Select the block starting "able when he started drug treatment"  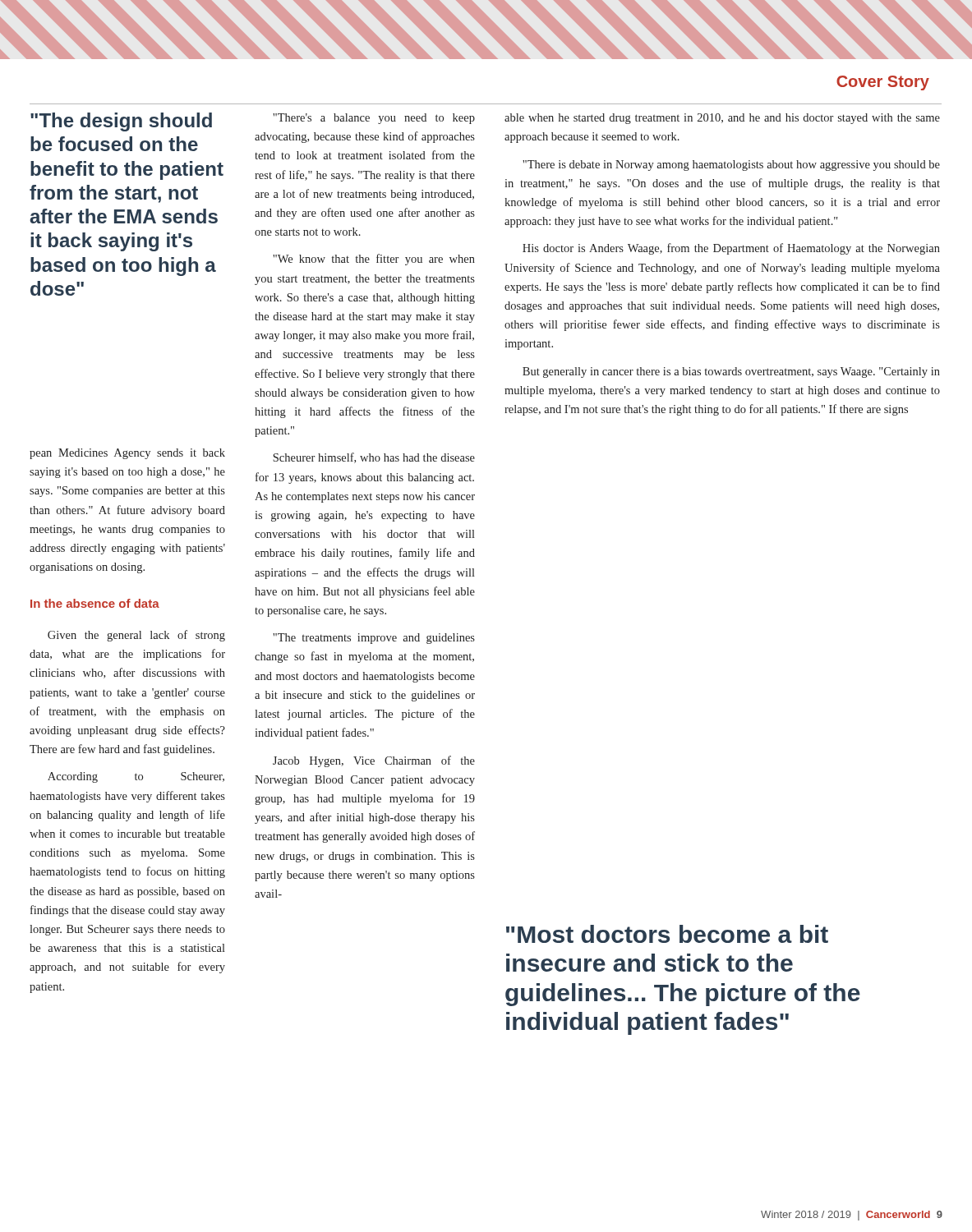click(x=722, y=264)
